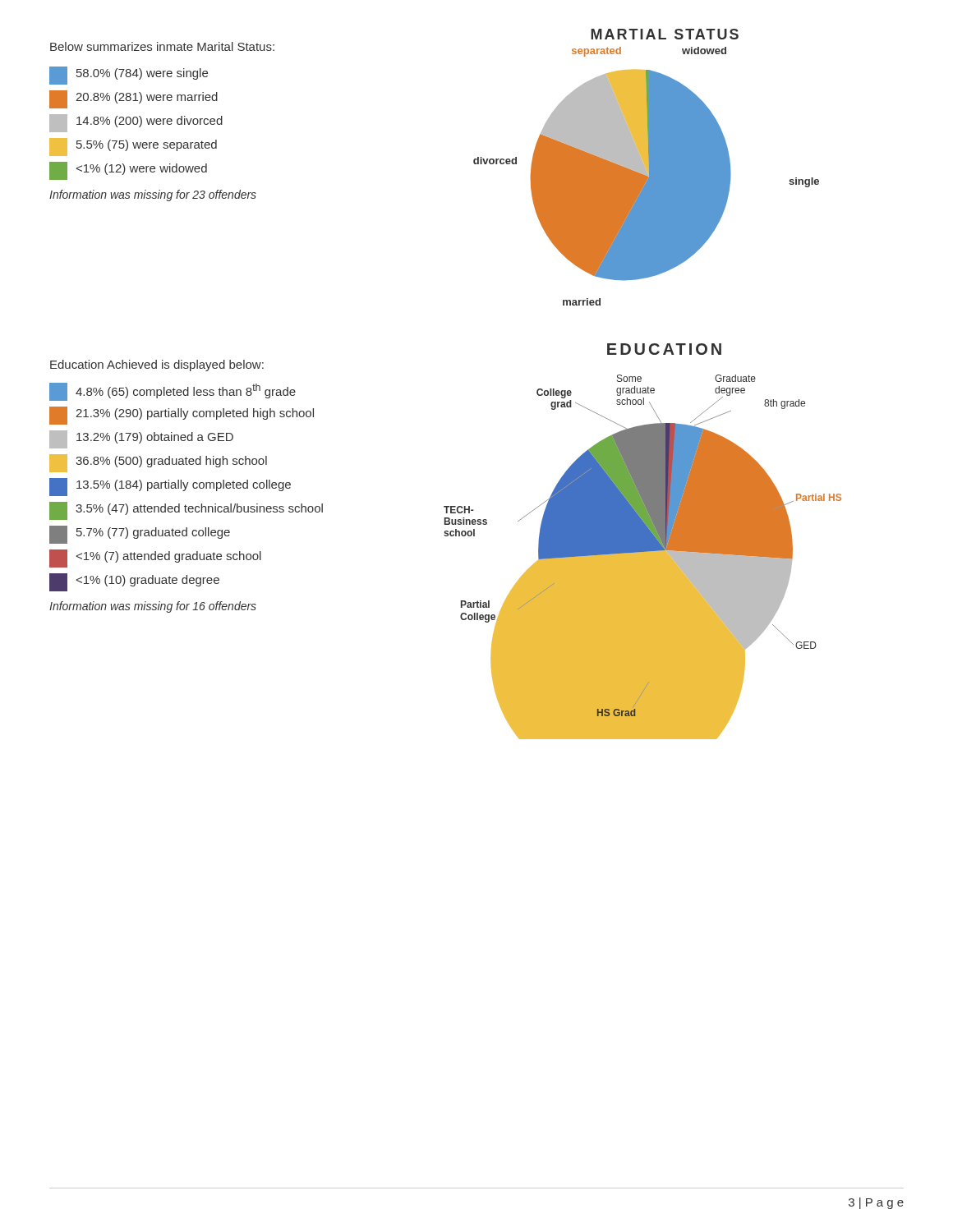Select the list item that says "20.8% (281) were married"
This screenshot has height=1232, width=953.
(134, 99)
